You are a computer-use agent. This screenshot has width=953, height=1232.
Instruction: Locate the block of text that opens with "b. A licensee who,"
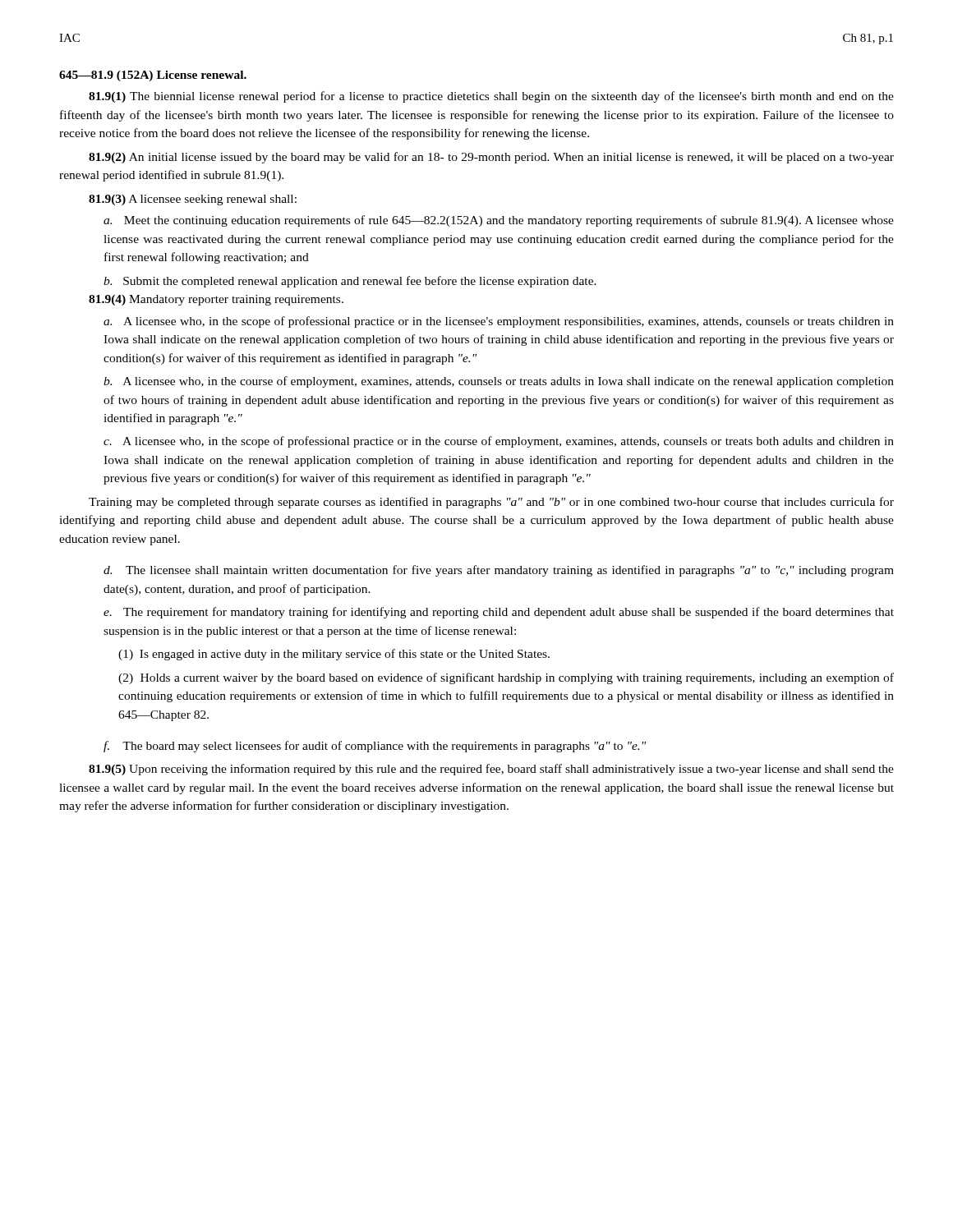(499, 400)
